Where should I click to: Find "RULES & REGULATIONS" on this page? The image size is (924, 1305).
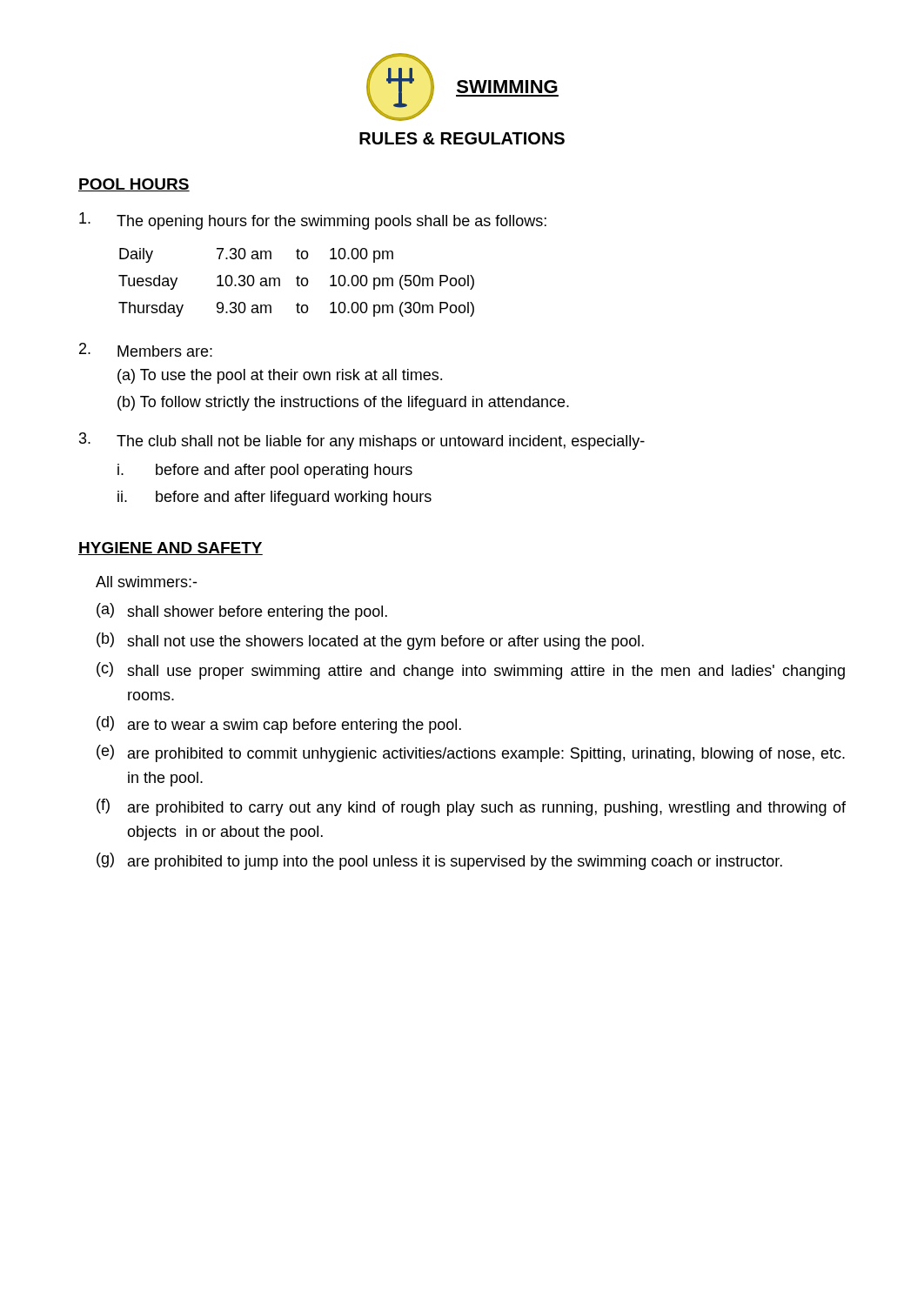[462, 138]
